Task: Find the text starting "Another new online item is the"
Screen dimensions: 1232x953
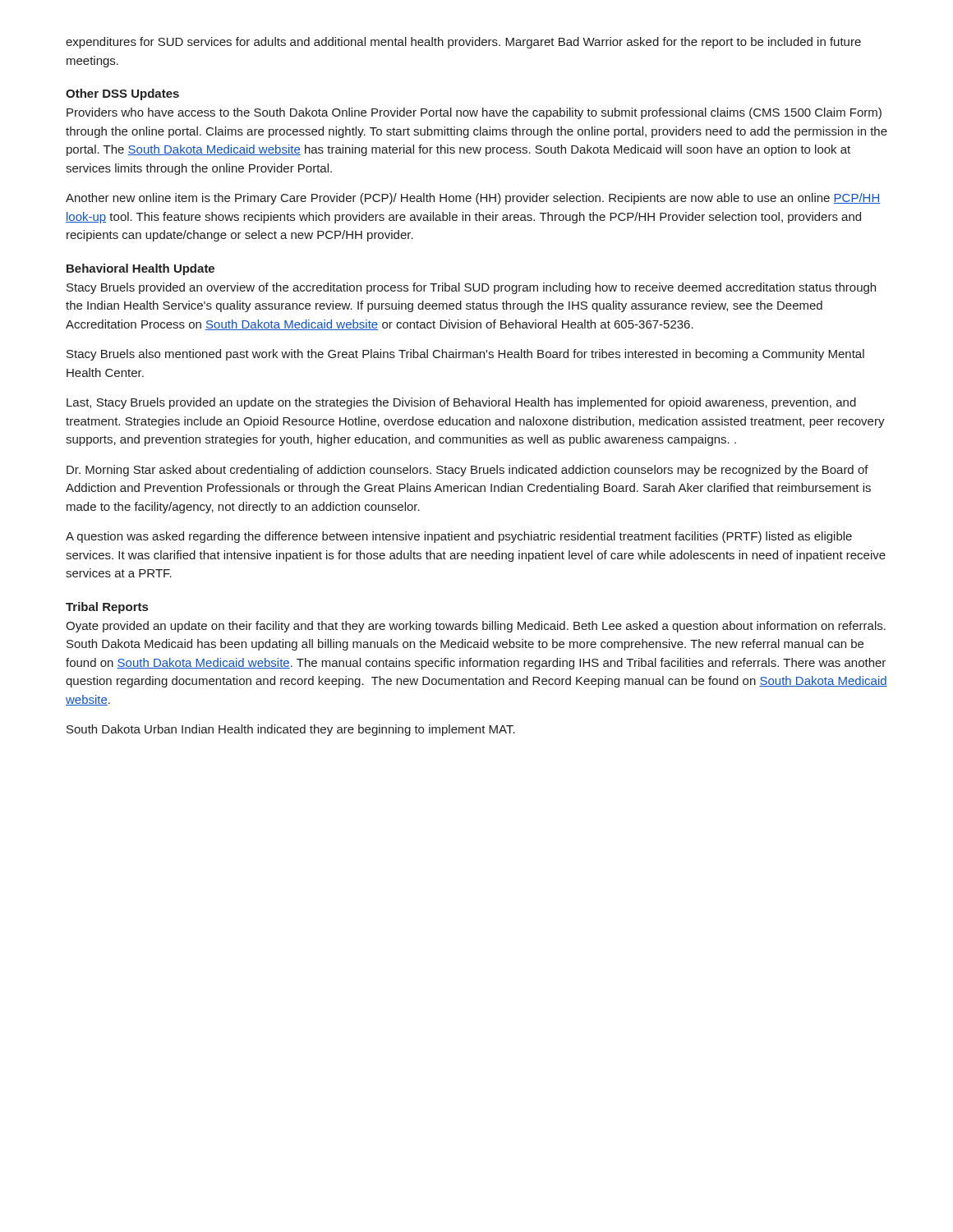Action: click(x=473, y=216)
